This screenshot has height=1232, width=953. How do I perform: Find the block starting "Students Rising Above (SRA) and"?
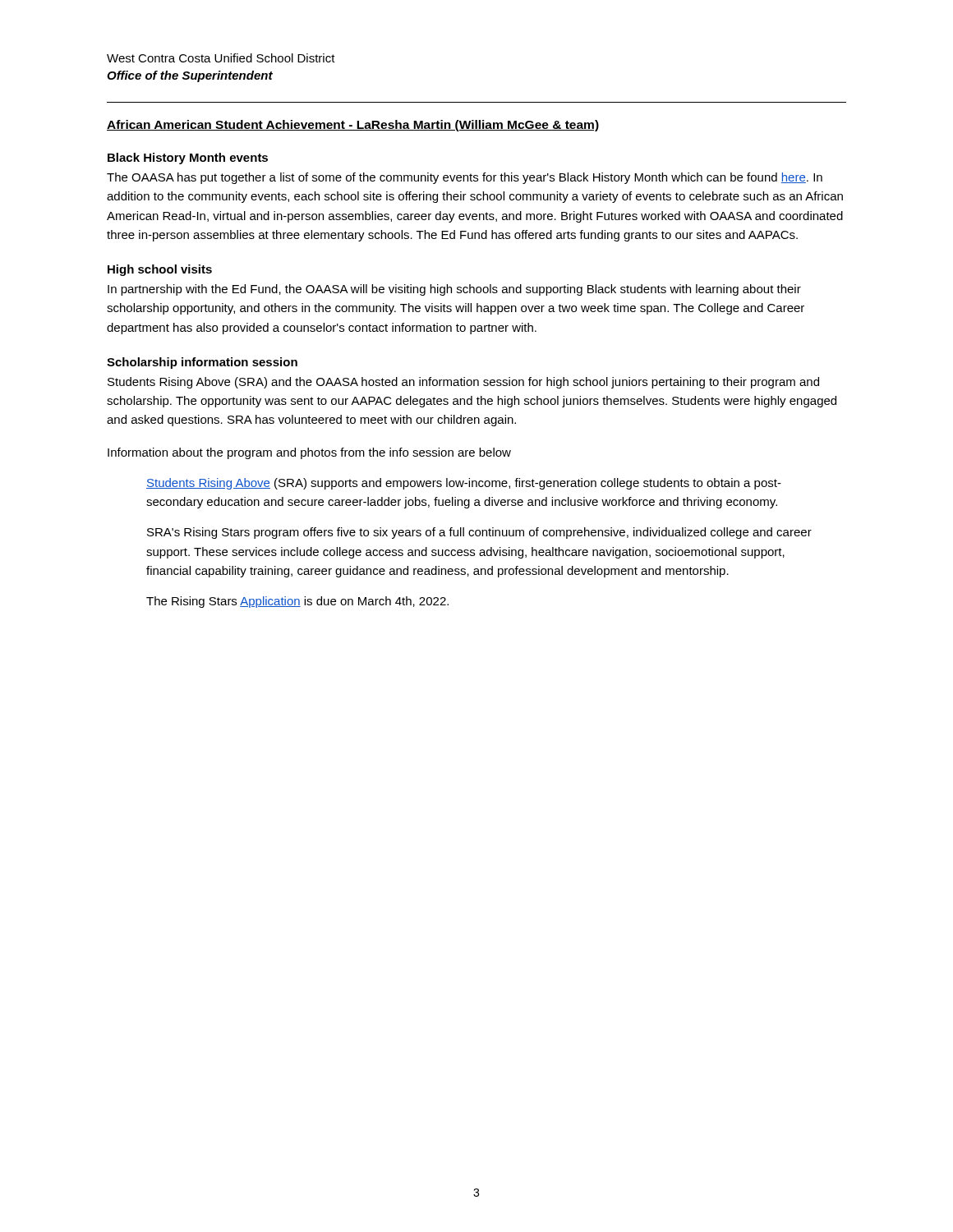pyautogui.click(x=476, y=400)
